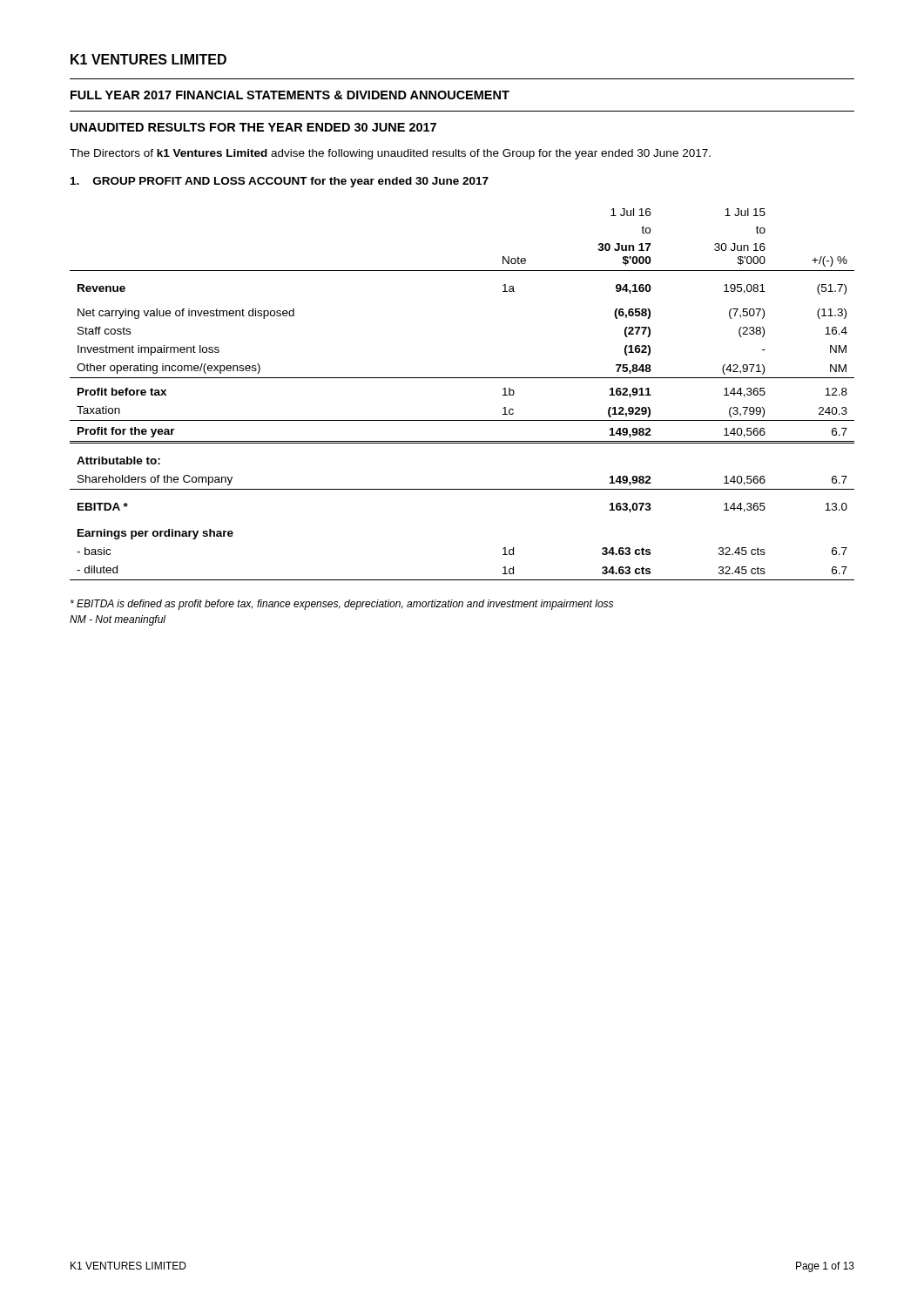The image size is (924, 1307).
Task: Click on the section header that reads "FULL YEAR 2017 FINANCIAL STATEMENTS &"
Action: pos(289,95)
